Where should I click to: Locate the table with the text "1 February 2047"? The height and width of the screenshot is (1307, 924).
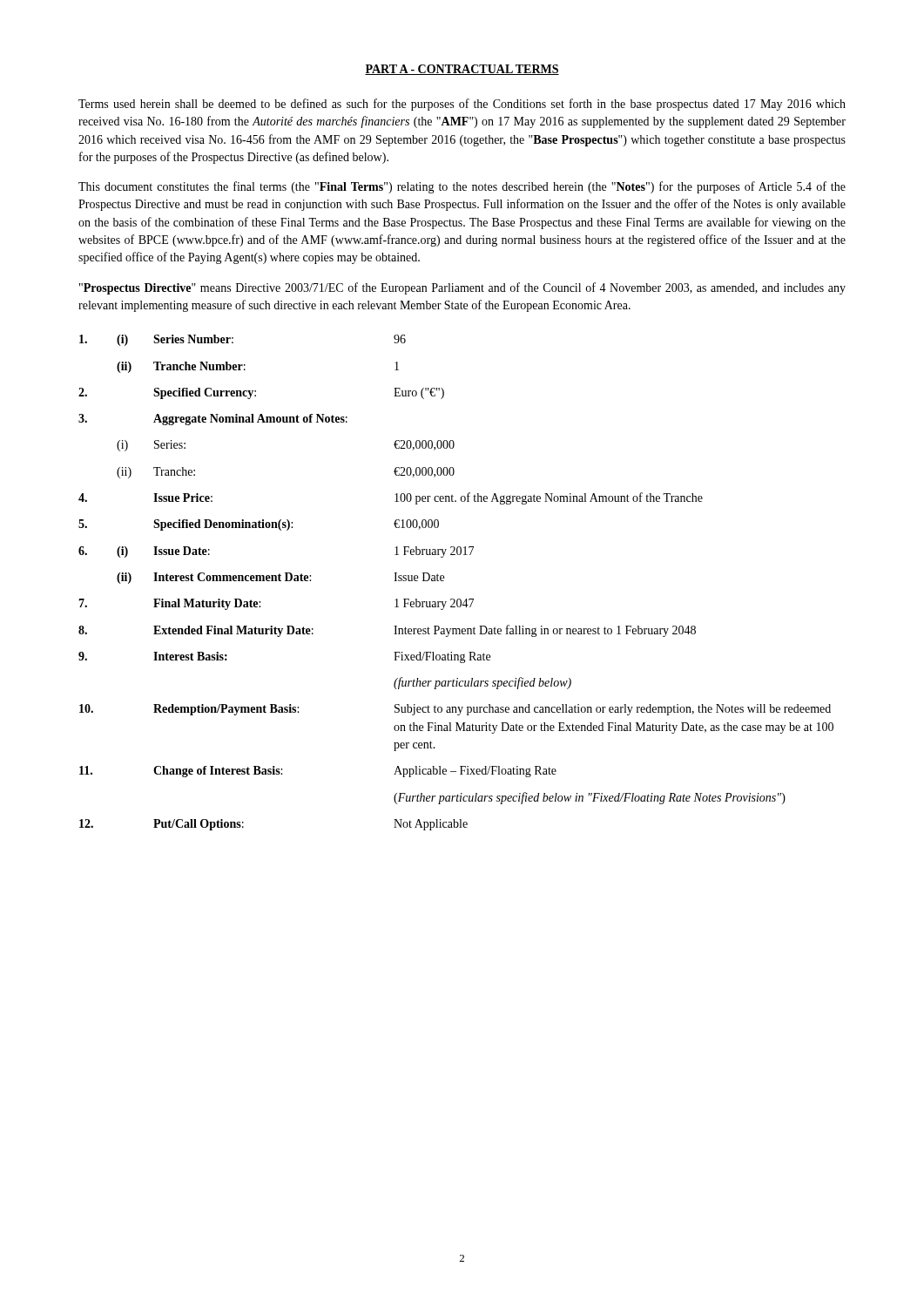(462, 582)
